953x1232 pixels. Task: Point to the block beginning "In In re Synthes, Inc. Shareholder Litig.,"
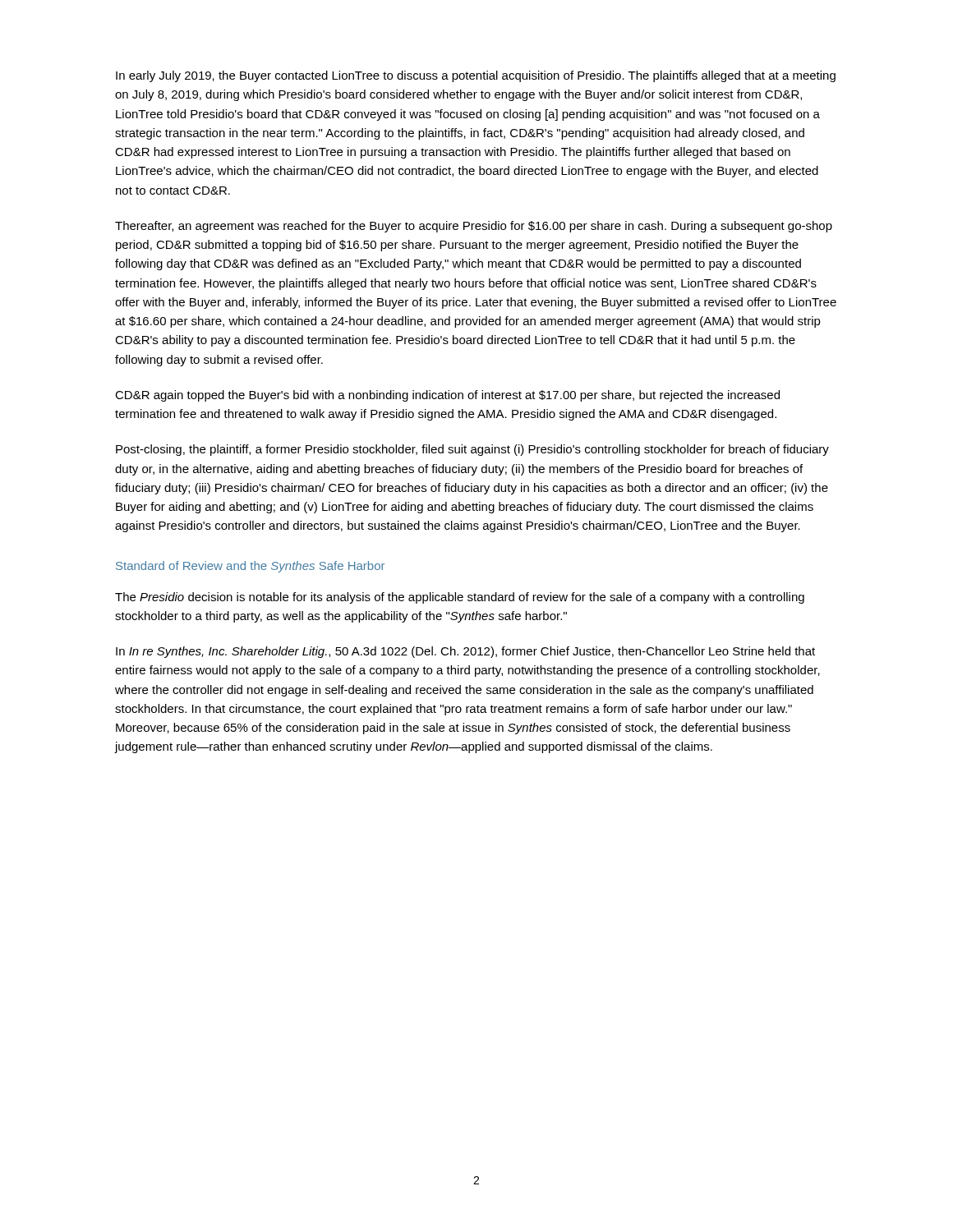pos(468,699)
